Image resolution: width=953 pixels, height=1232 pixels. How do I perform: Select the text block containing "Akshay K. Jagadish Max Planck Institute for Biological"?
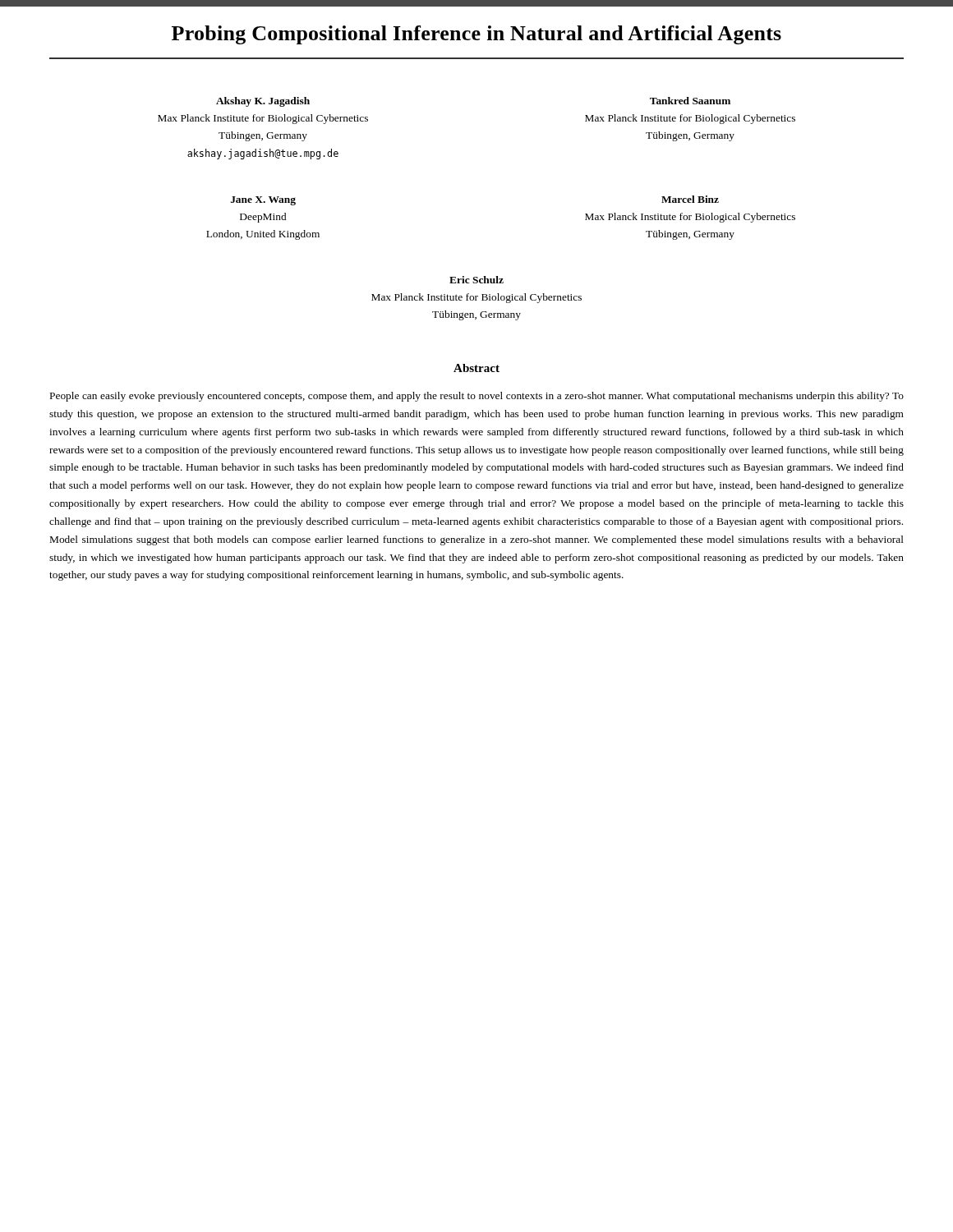click(263, 127)
